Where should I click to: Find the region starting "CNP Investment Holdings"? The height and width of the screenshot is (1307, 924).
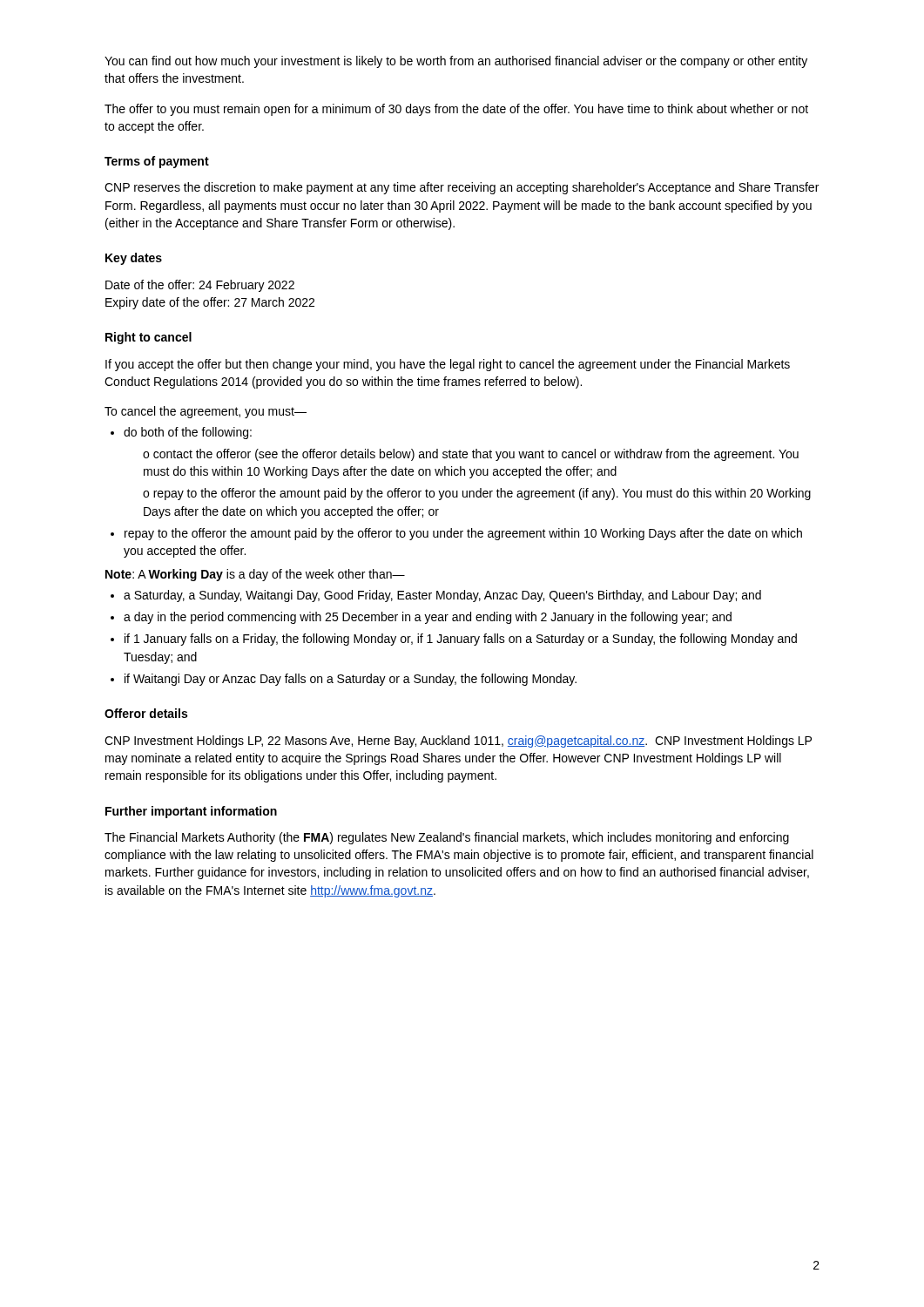458,758
